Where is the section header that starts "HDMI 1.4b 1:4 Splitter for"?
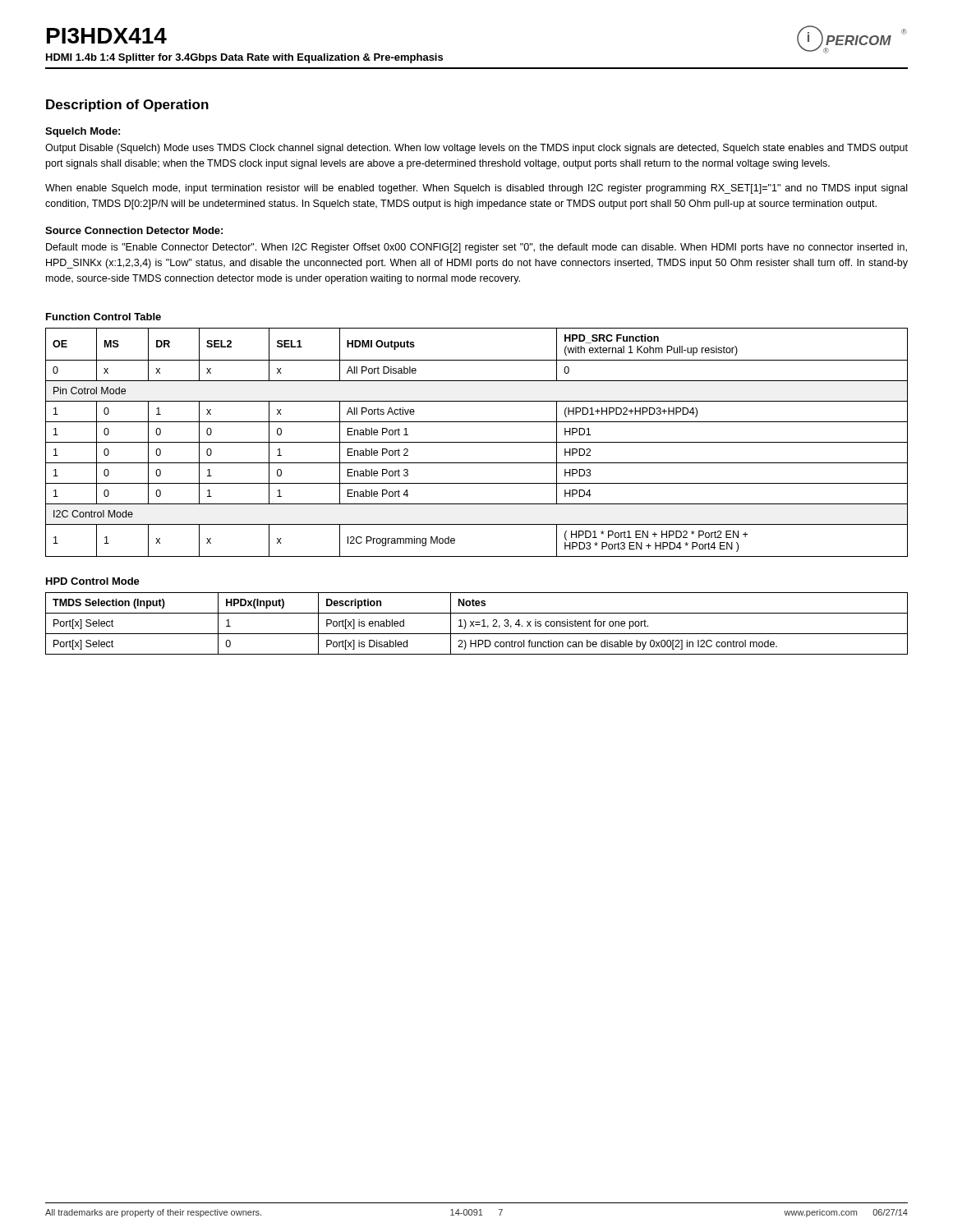This screenshot has height=1232, width=953. (x=244, y=57)
